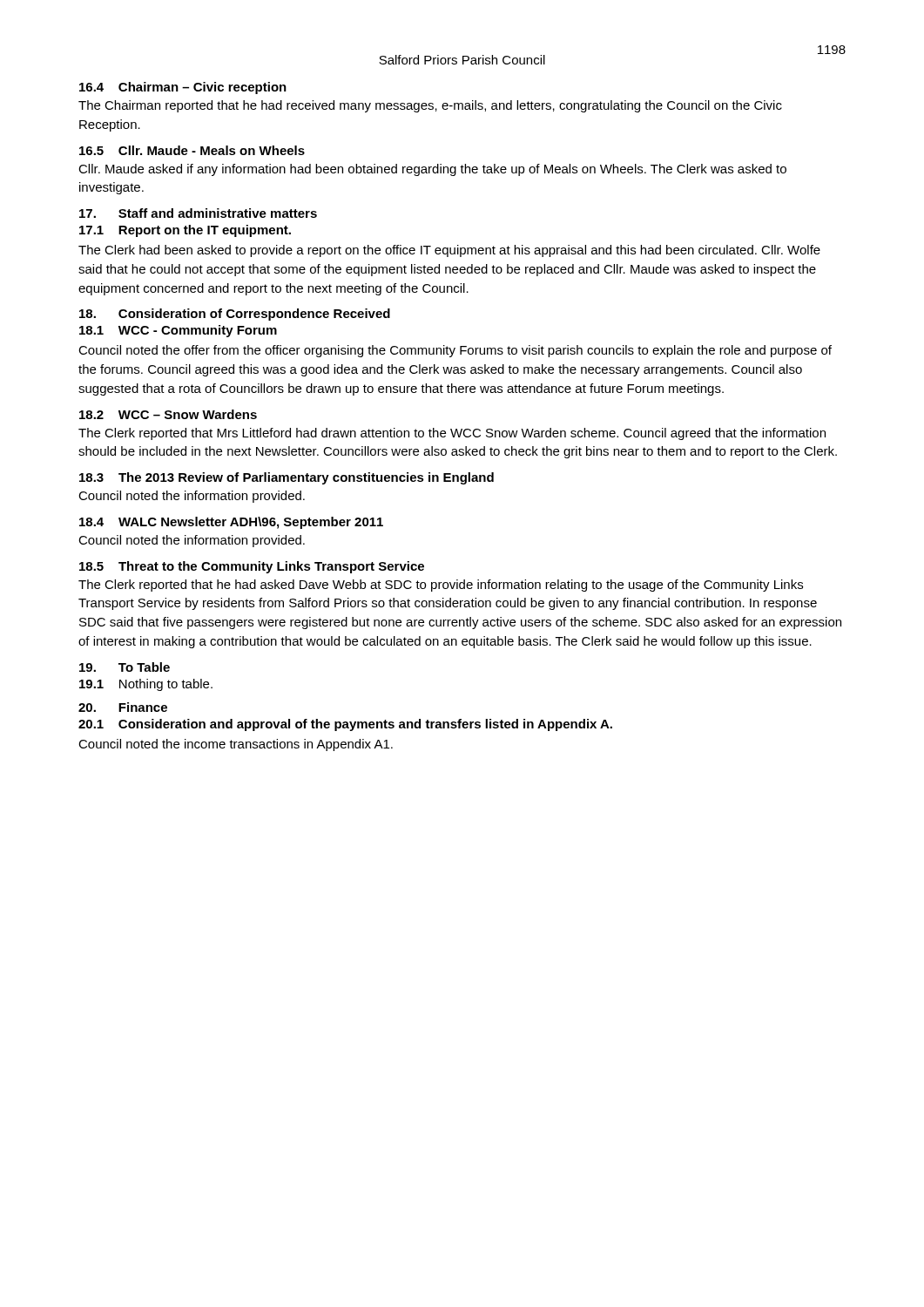Find the passage starting "The Chairman reported that he had"

click(462, 115)
